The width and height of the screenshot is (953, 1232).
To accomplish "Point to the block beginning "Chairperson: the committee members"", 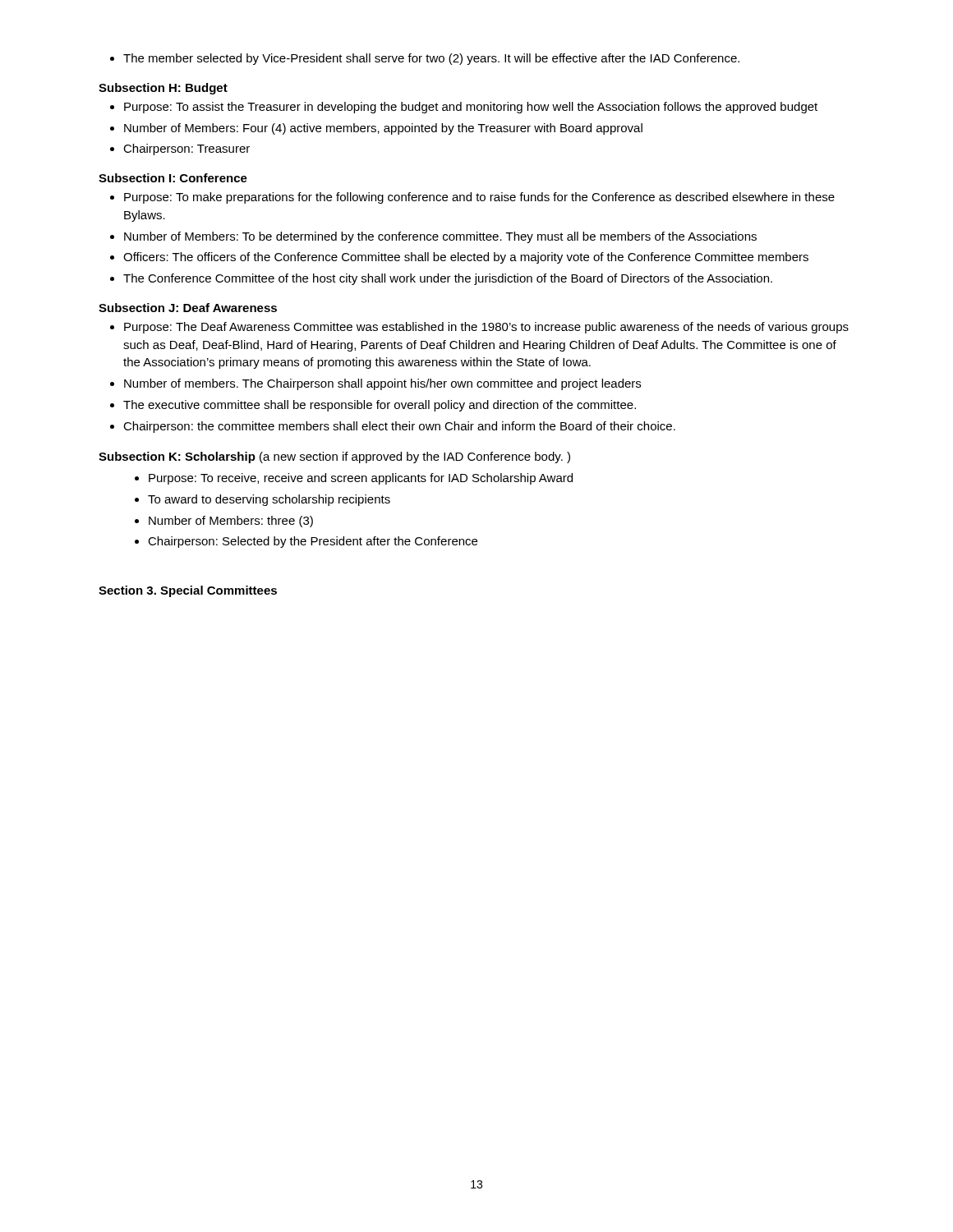I will click(x=476, y=426).
